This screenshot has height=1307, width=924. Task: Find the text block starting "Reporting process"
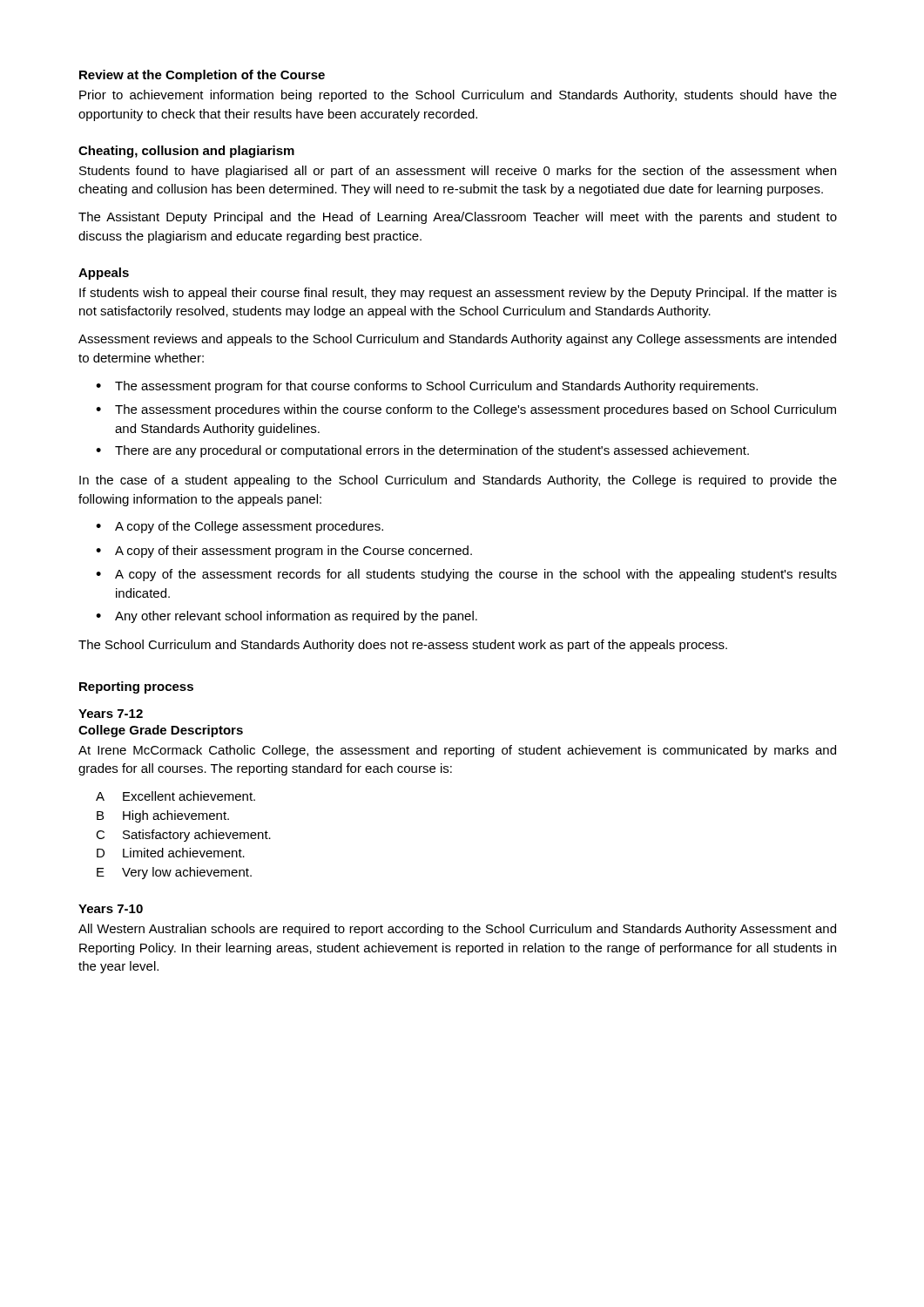(x=136, y=686)
